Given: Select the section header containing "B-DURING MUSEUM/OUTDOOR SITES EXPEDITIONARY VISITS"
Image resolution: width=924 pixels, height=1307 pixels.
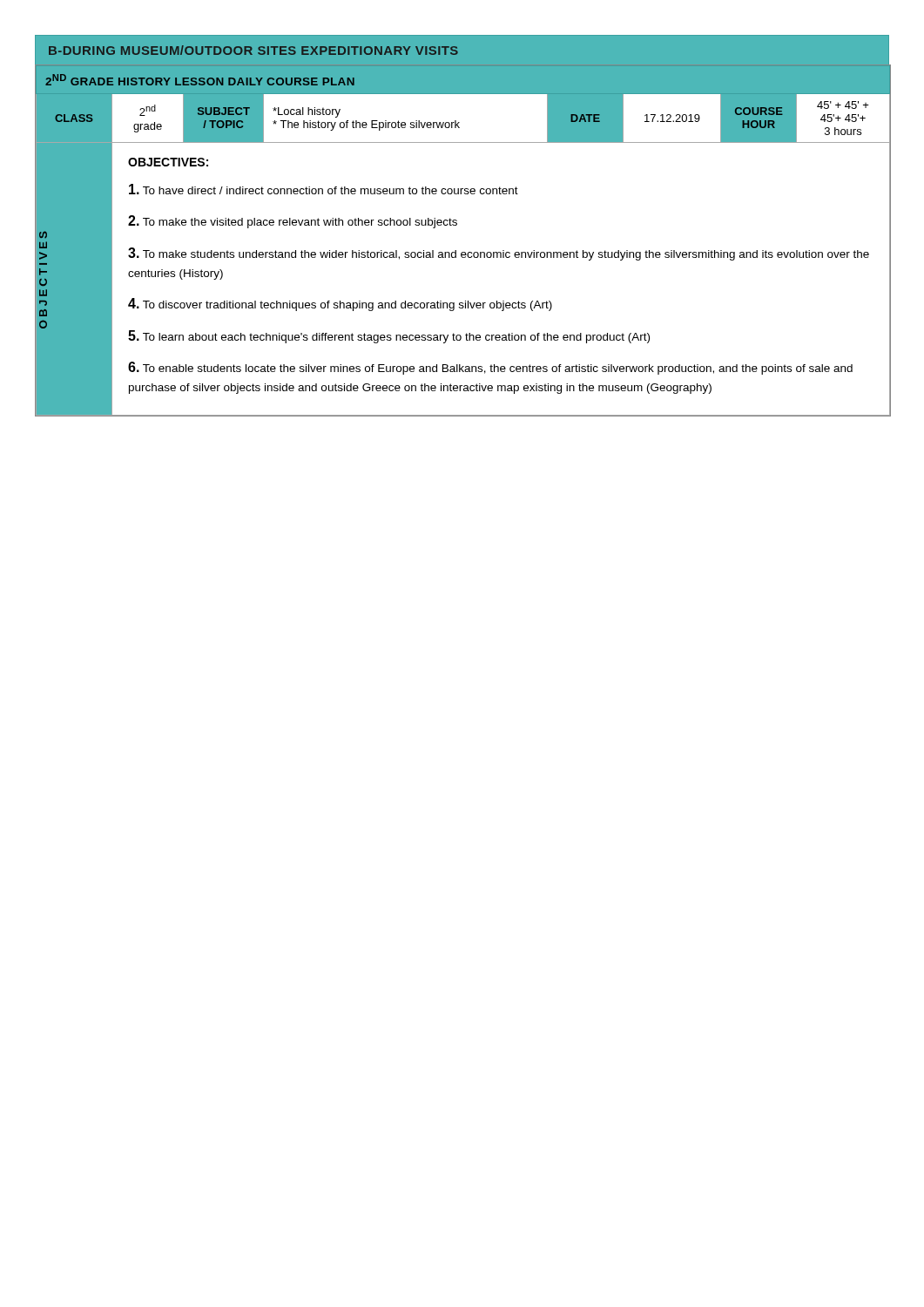Looking at the screenshot, I should pos(253,50).
